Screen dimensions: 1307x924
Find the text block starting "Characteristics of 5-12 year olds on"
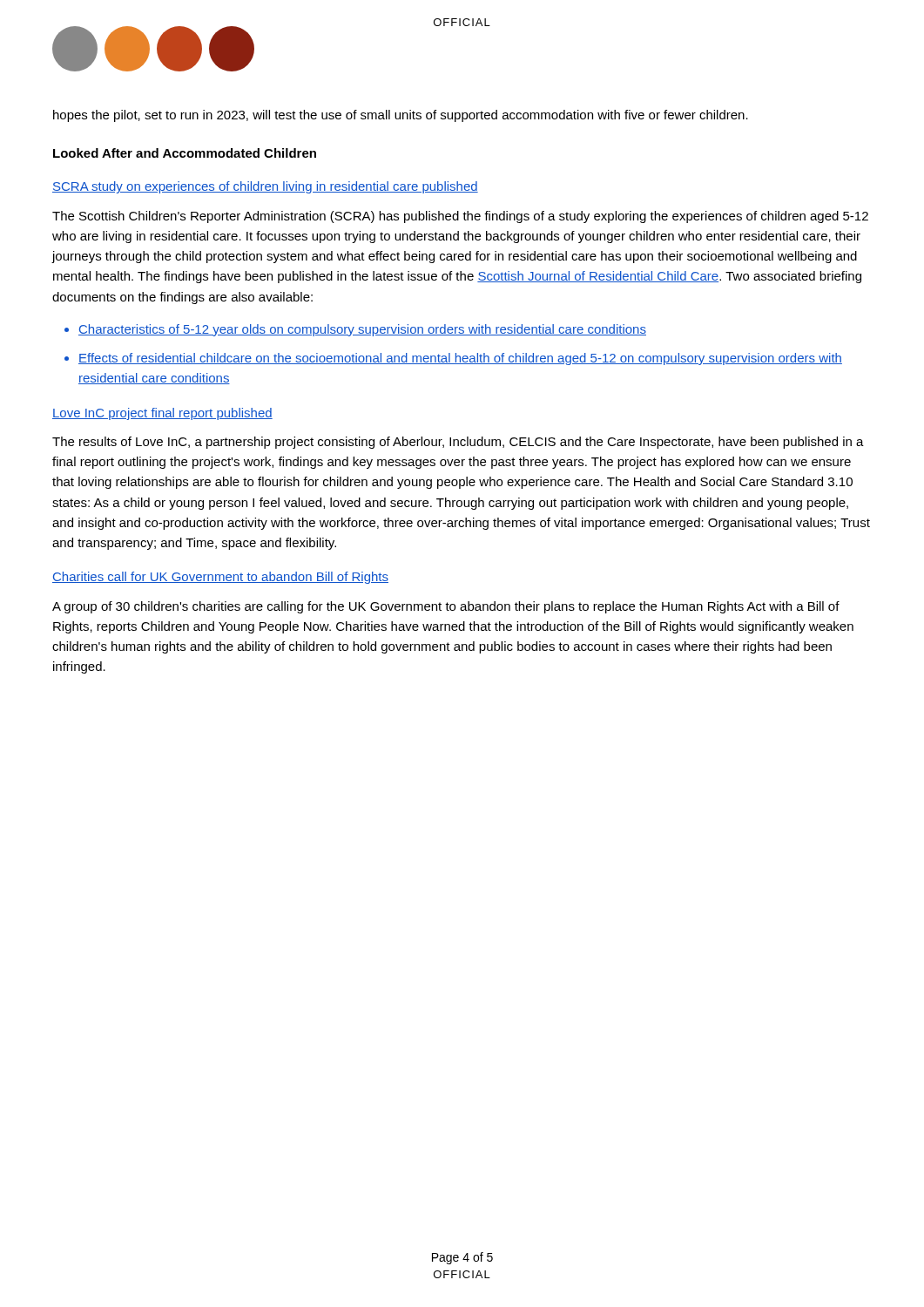pos(362,329)
